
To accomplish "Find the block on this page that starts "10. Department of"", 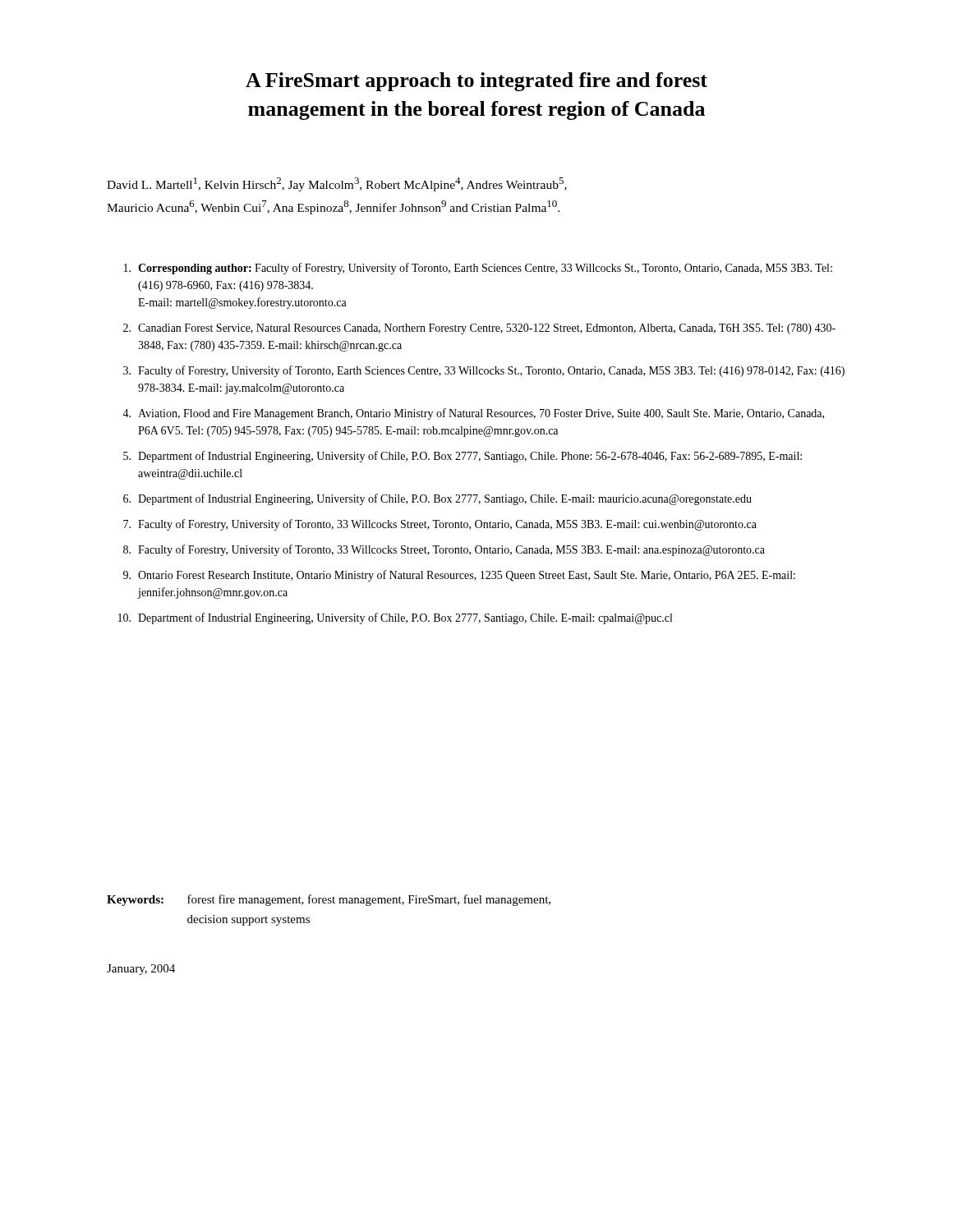I will pos(476,618).
